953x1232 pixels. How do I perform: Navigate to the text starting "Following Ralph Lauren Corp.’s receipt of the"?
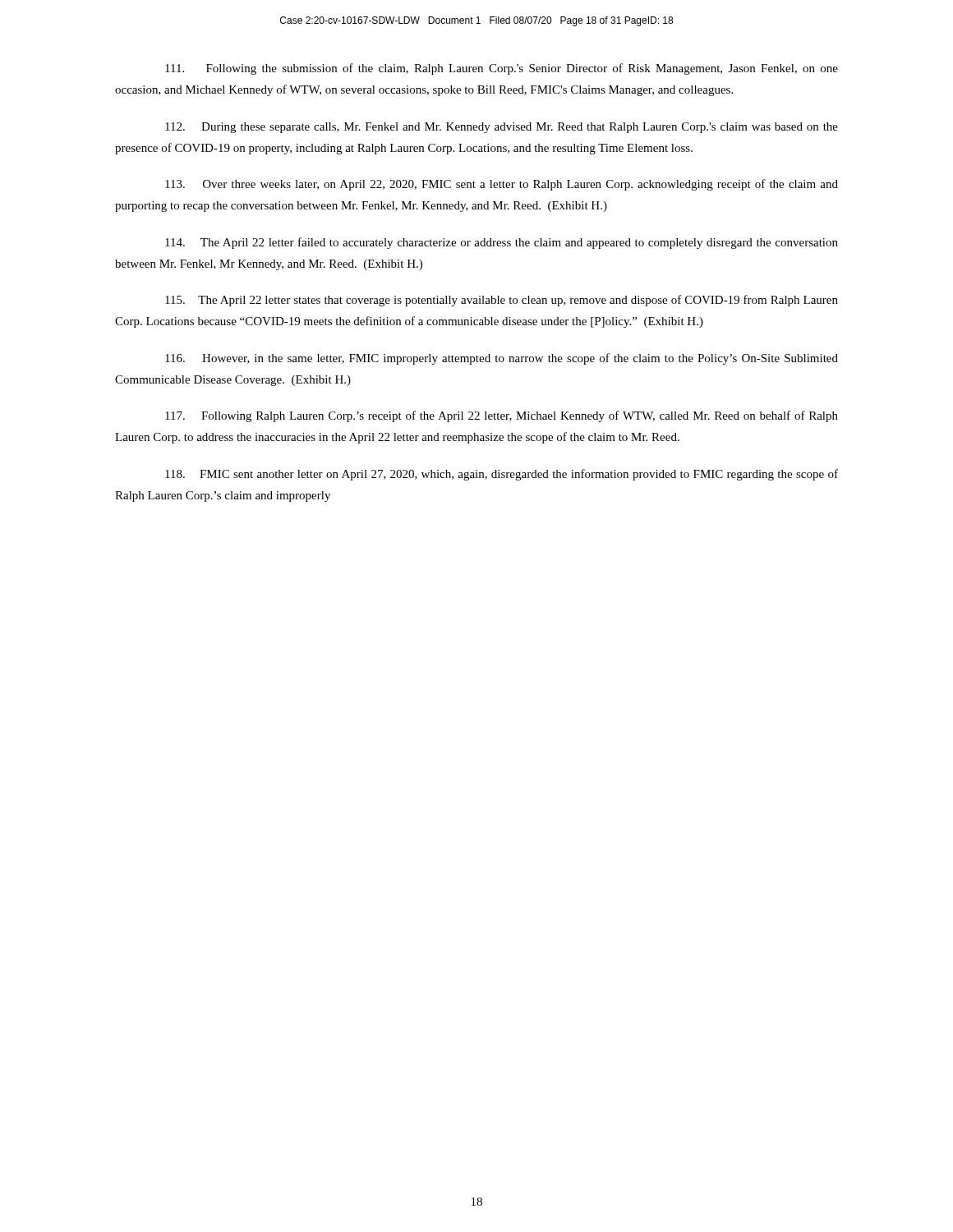coord(476,426)
